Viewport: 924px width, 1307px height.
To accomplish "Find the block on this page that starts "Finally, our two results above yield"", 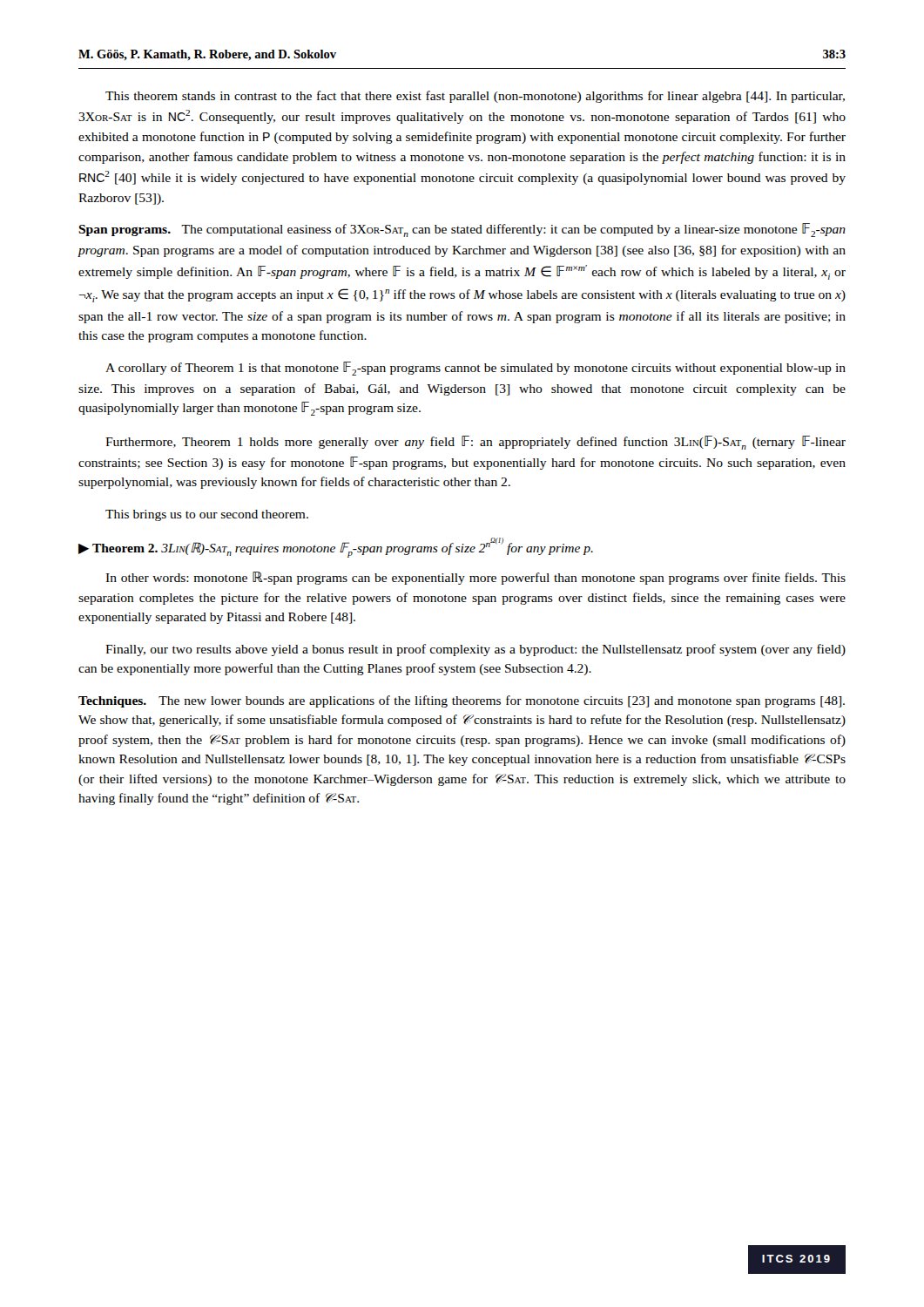I will click(462, 659).
